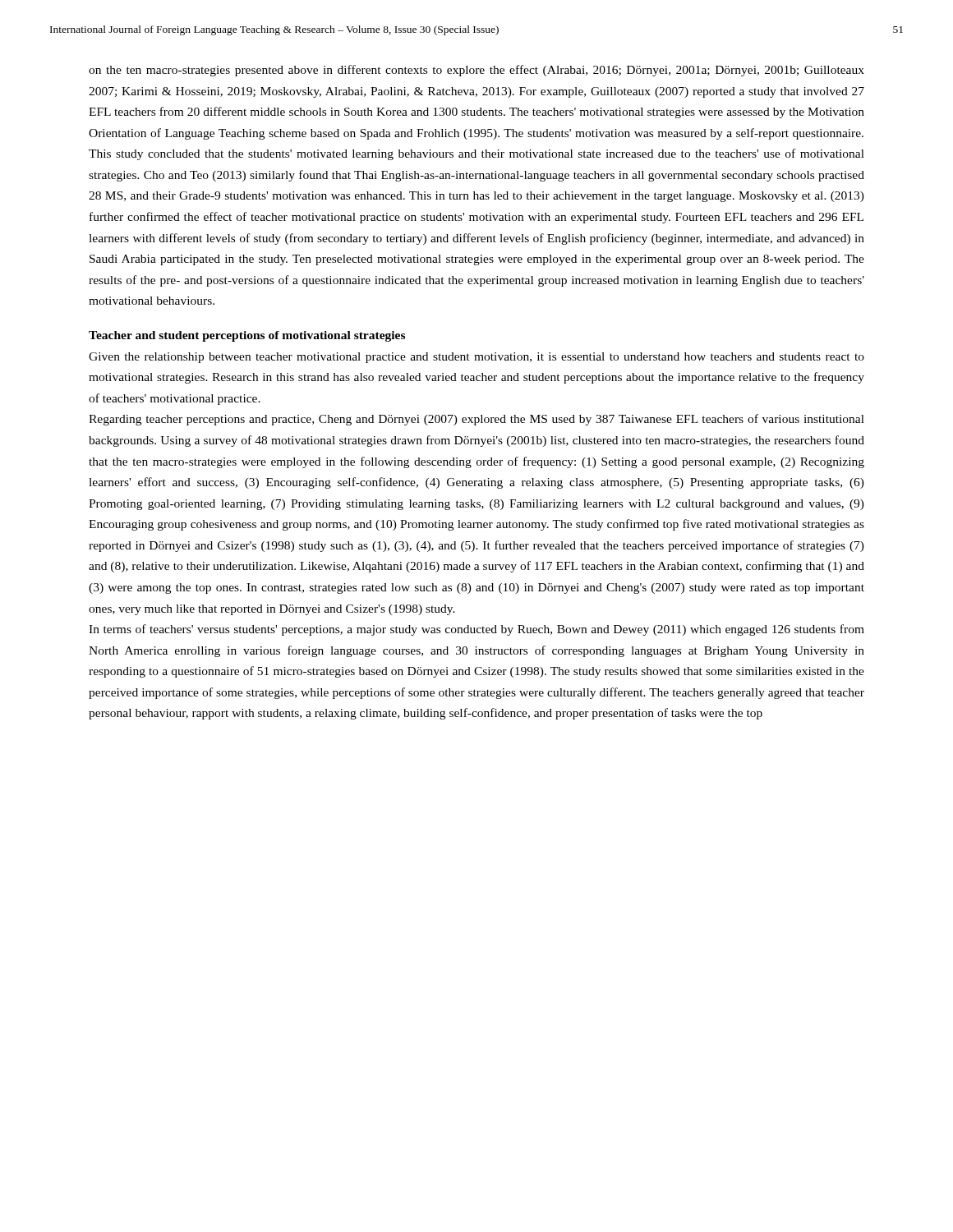
Task: Find the element starting "Regarding teacher perceptions and practice, Cheng and Dörnyei"
Action: click(x=476, y=513)
